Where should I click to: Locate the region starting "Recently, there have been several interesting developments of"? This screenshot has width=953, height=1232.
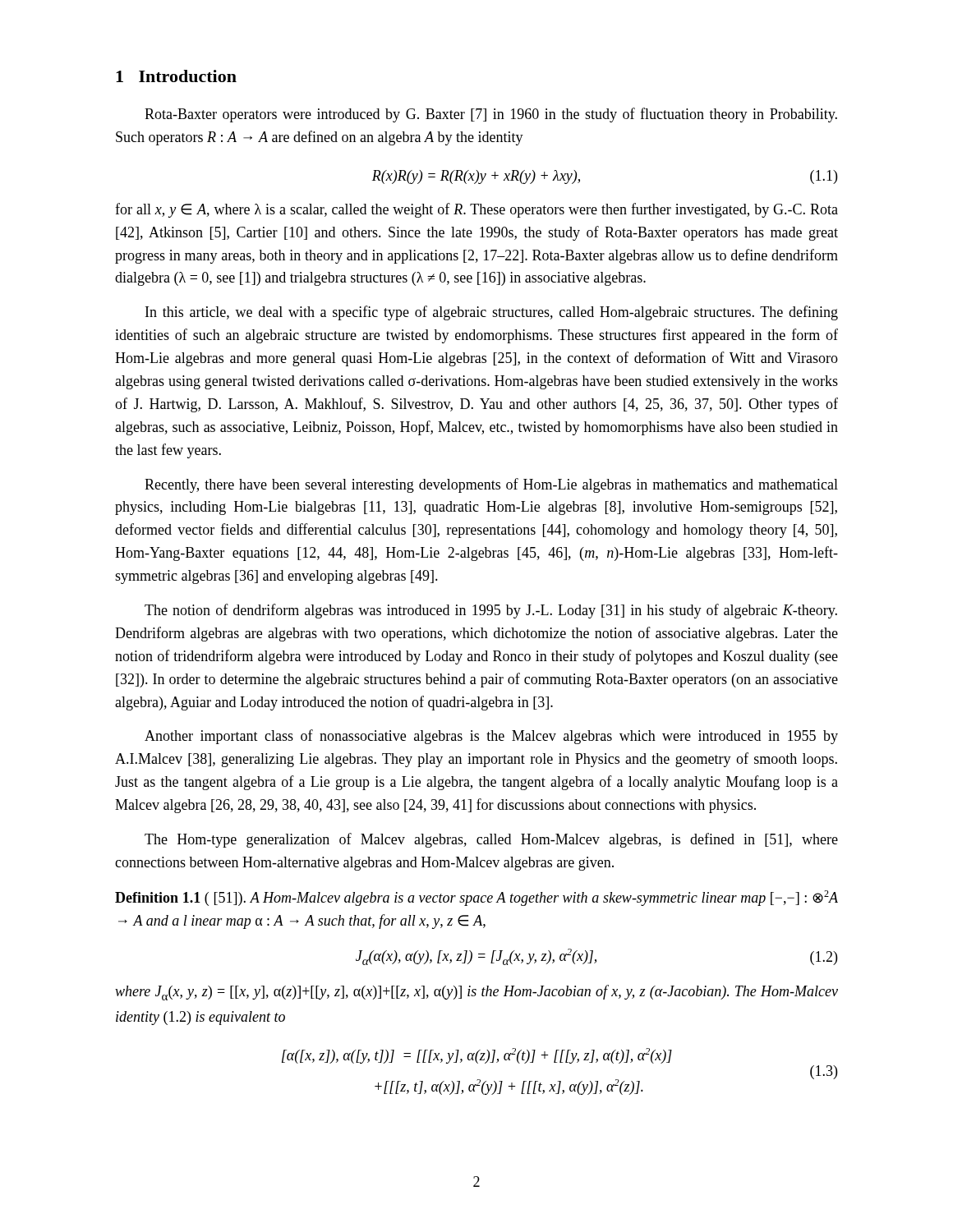[x=476, y=531]
